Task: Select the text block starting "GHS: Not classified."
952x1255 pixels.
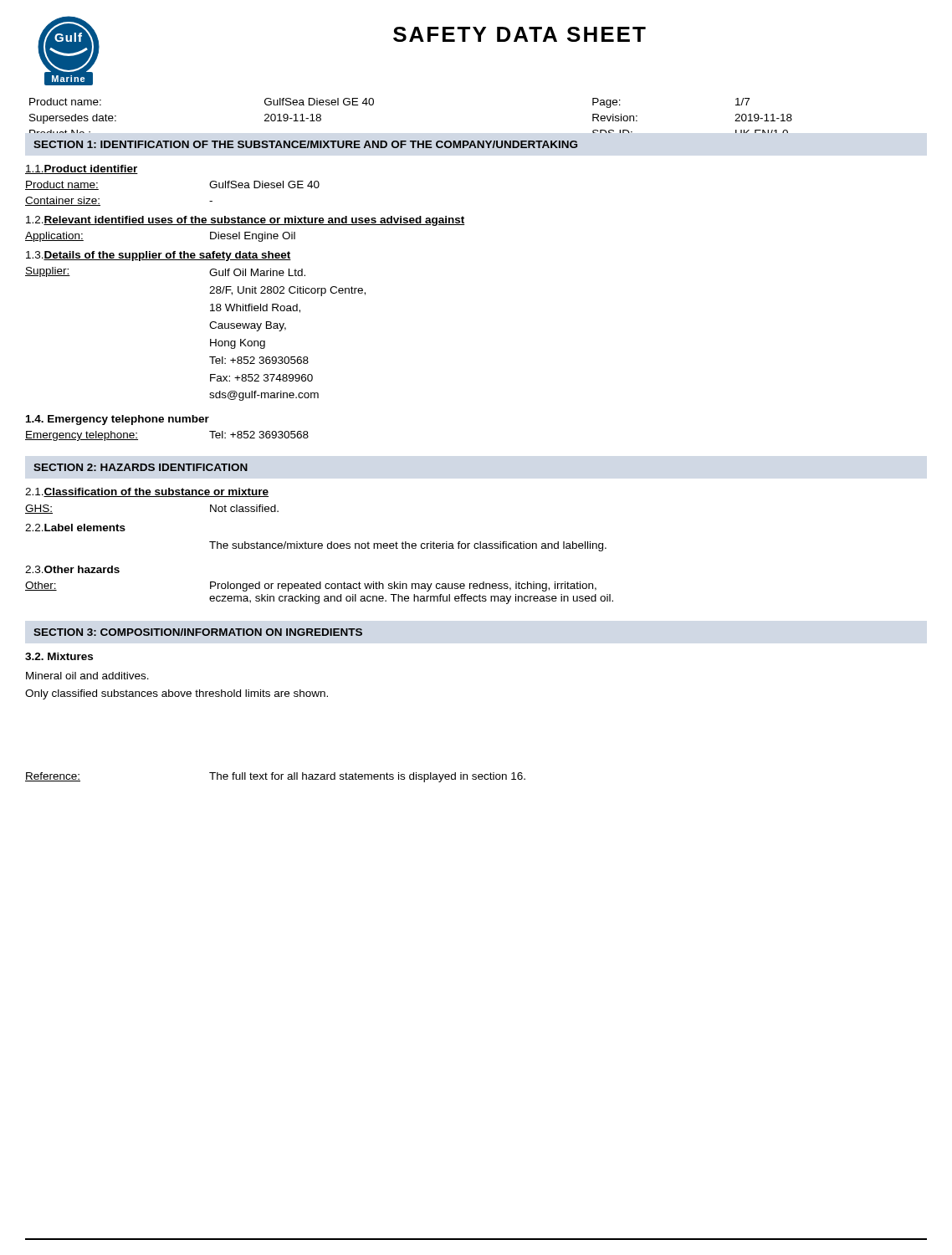Action: click(x=39, y=508)
